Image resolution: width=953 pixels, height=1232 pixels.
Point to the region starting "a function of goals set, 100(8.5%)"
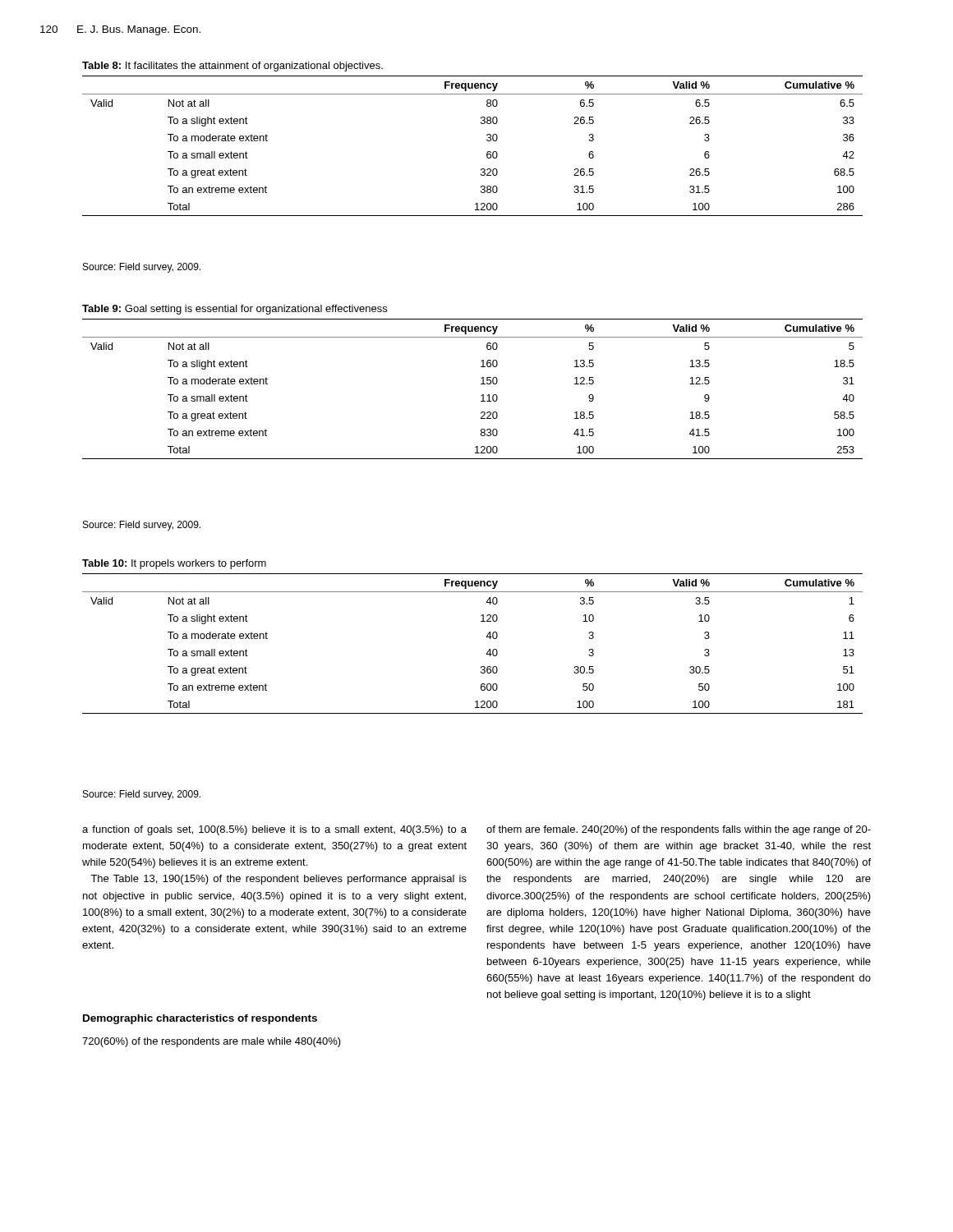[274, 887]
